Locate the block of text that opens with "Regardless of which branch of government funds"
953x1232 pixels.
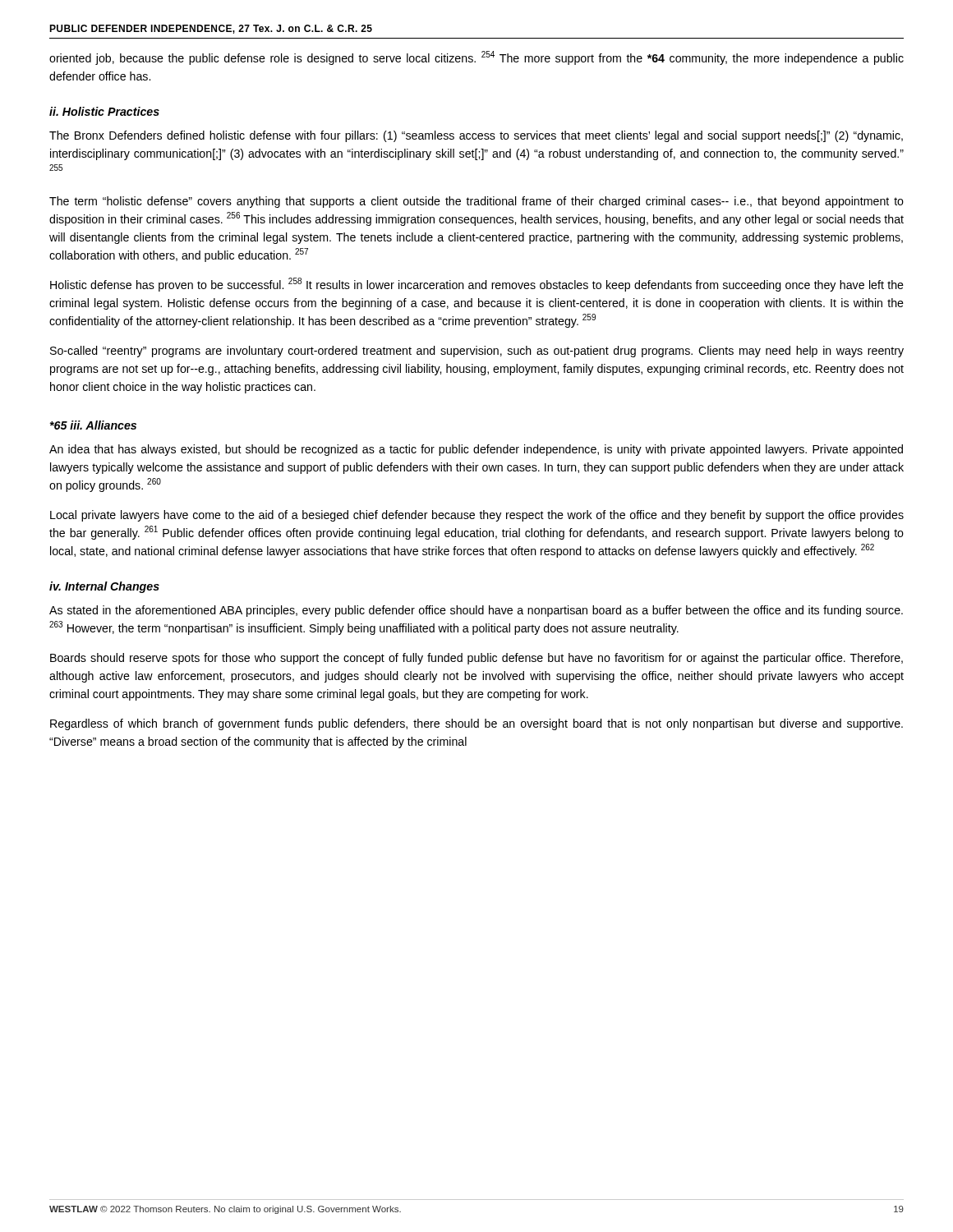click(476, 733)
